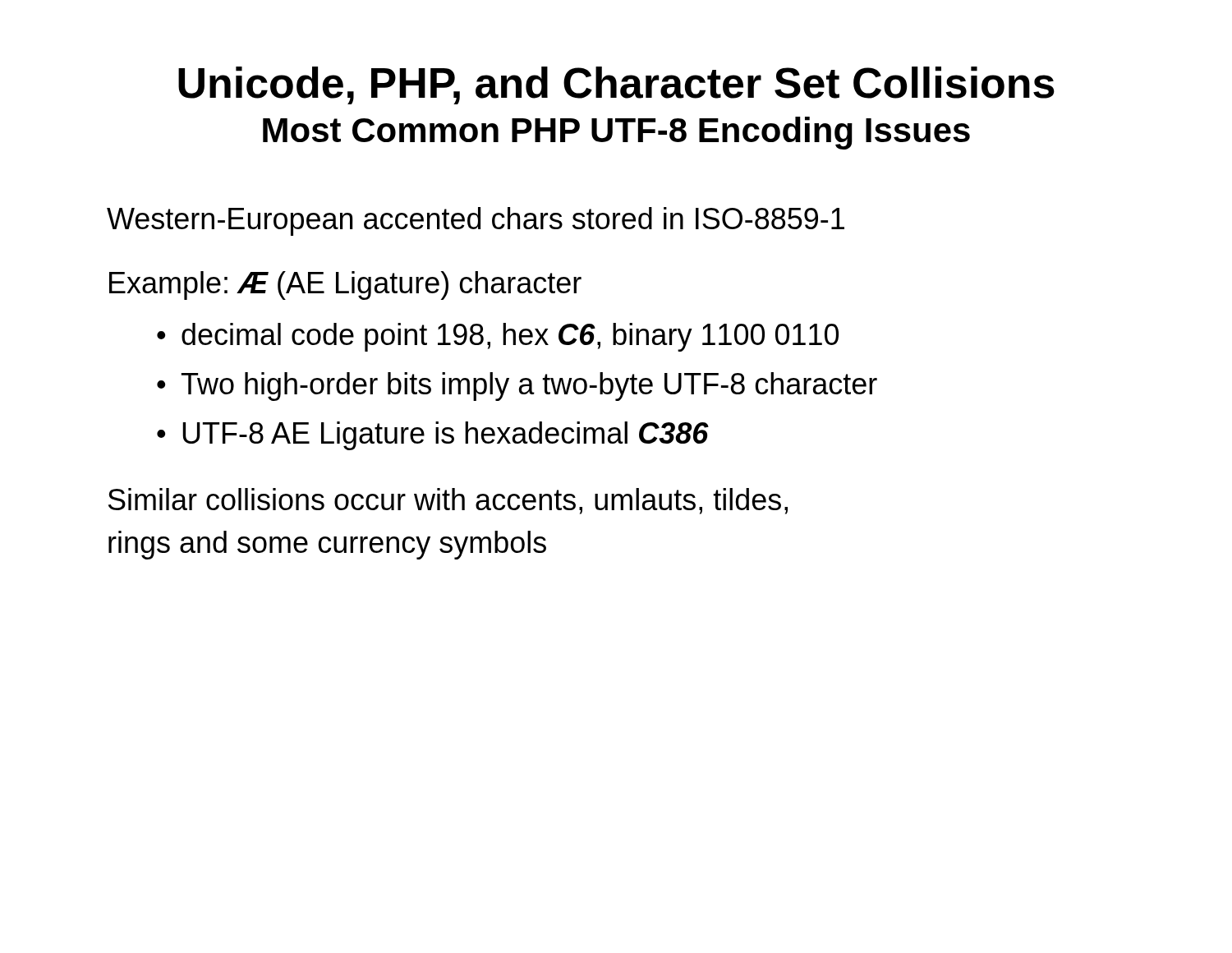Find the text starting "Example: Æ (AE Ligature) character"

click(x=344, y=283)
